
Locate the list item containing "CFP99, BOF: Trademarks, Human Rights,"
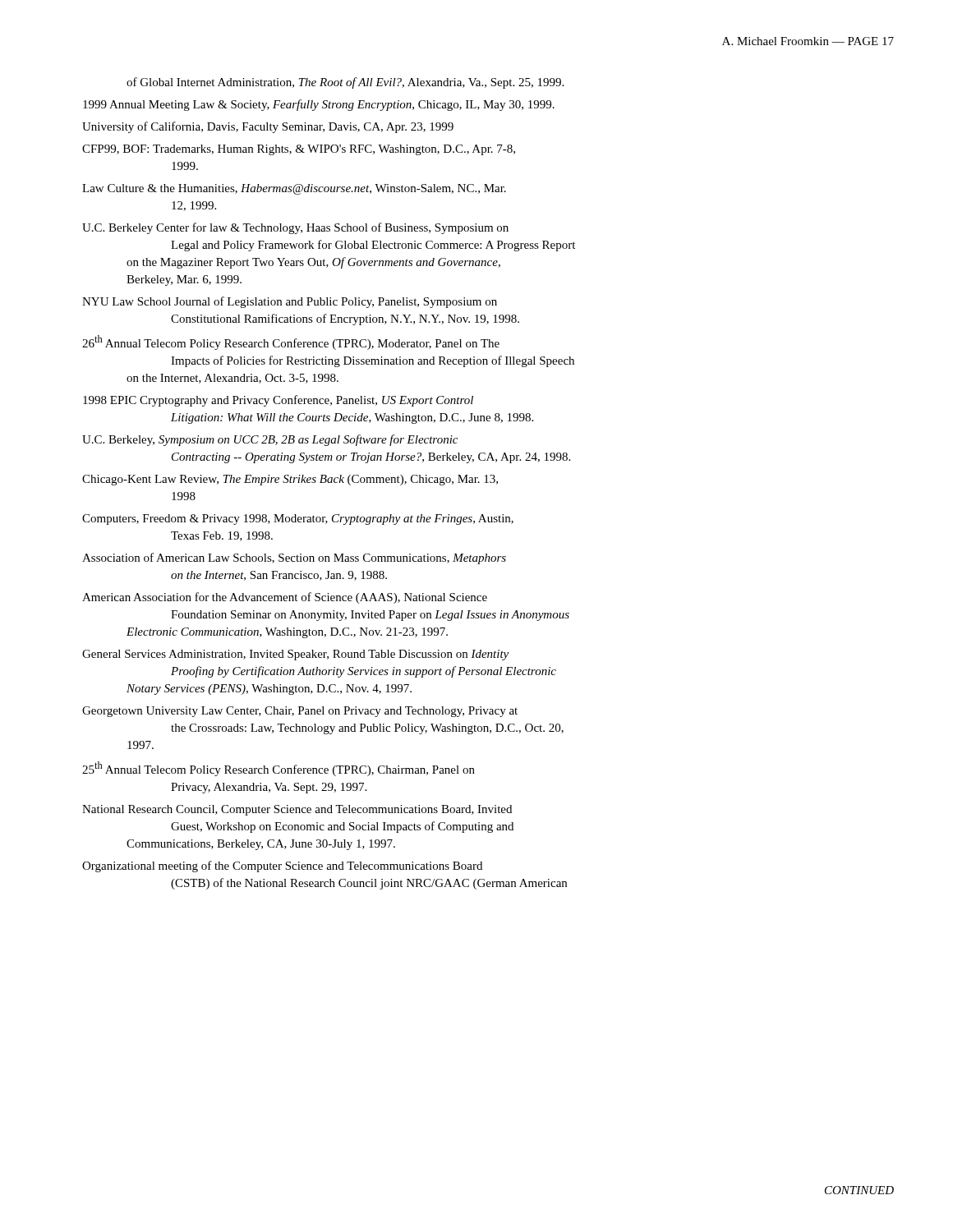click(488, 158)
